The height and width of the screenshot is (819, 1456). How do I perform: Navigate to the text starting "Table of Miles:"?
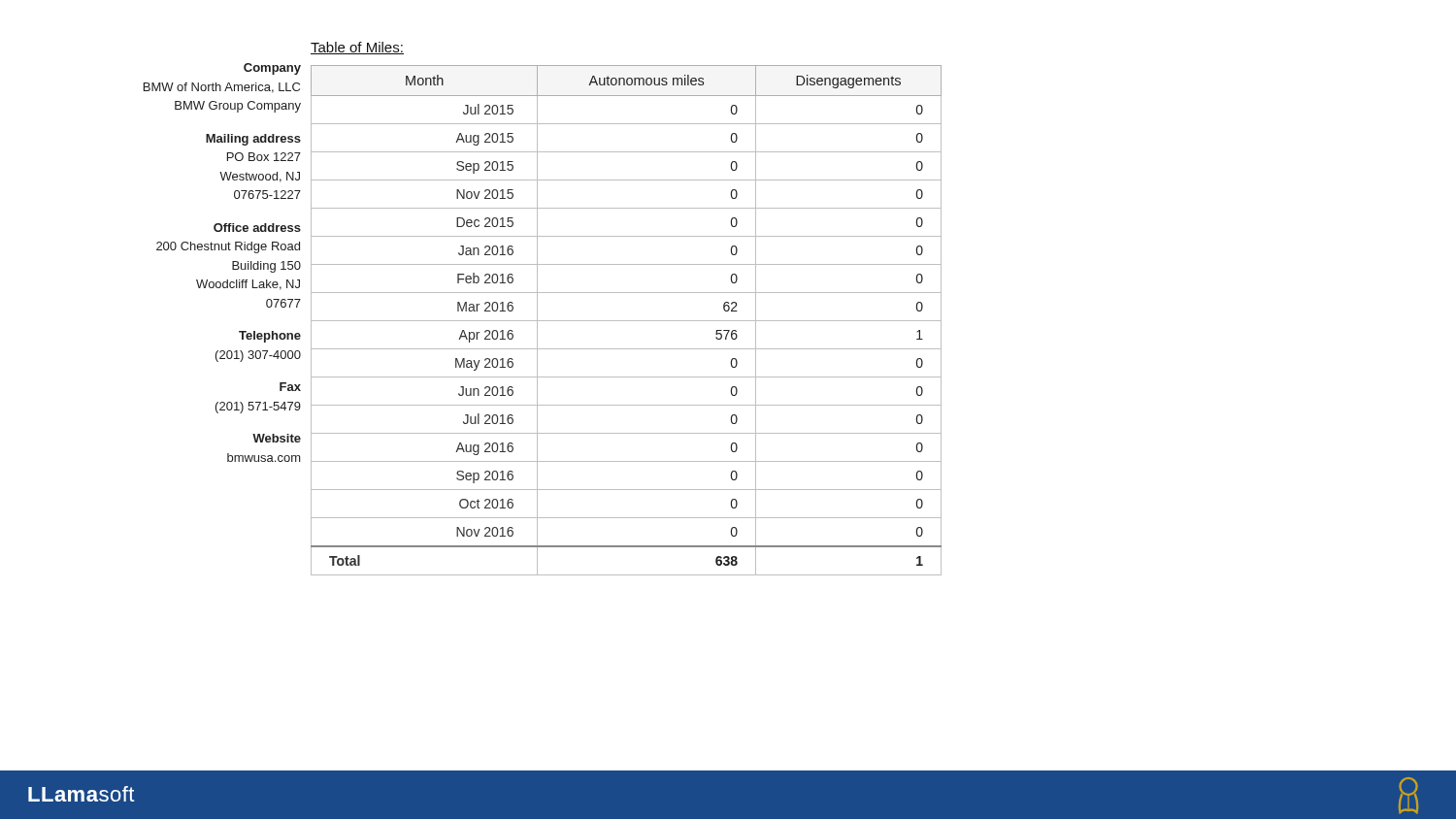[x=357, y=47]
